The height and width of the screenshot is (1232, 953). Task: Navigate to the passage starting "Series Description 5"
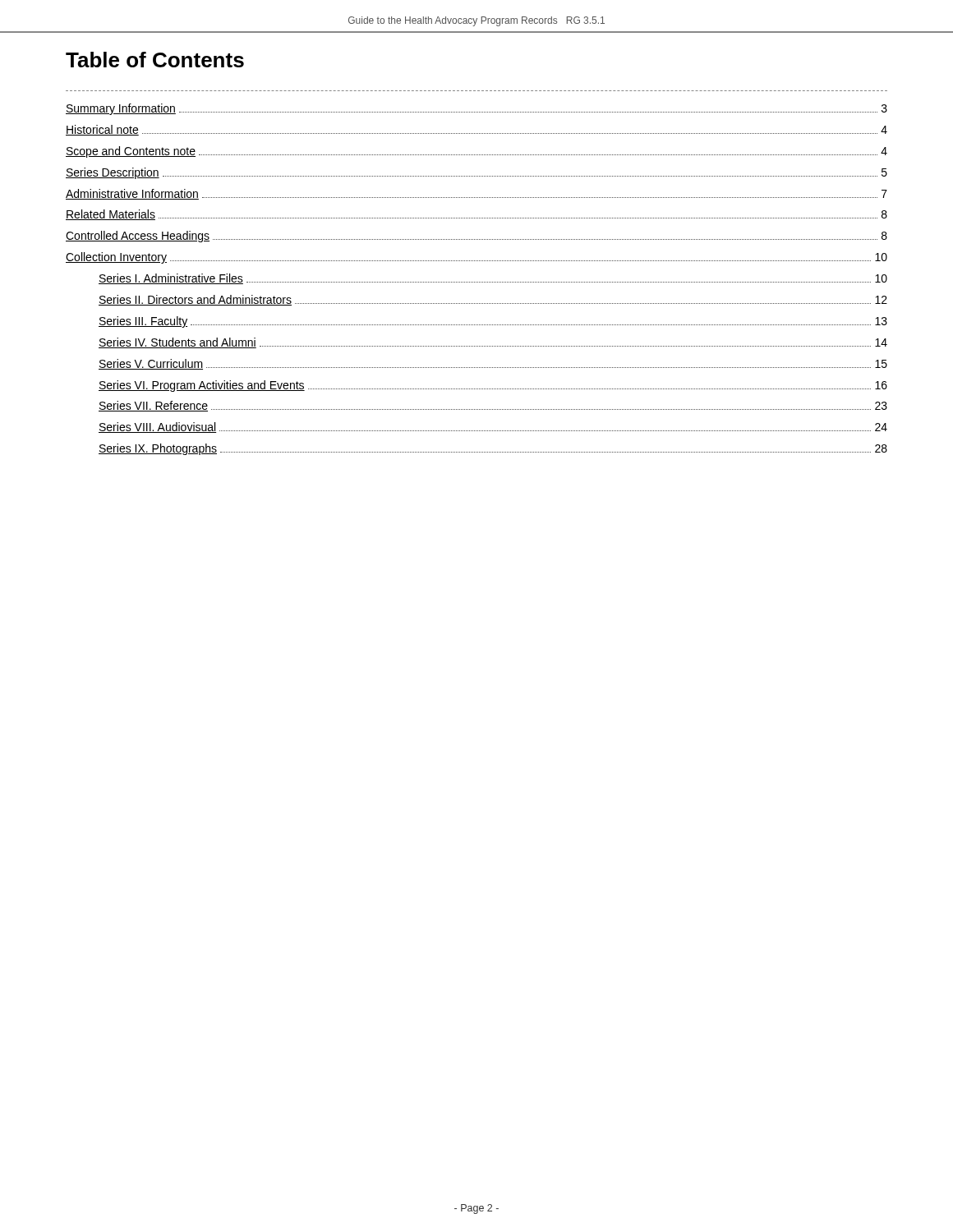(x=476, y=173)
